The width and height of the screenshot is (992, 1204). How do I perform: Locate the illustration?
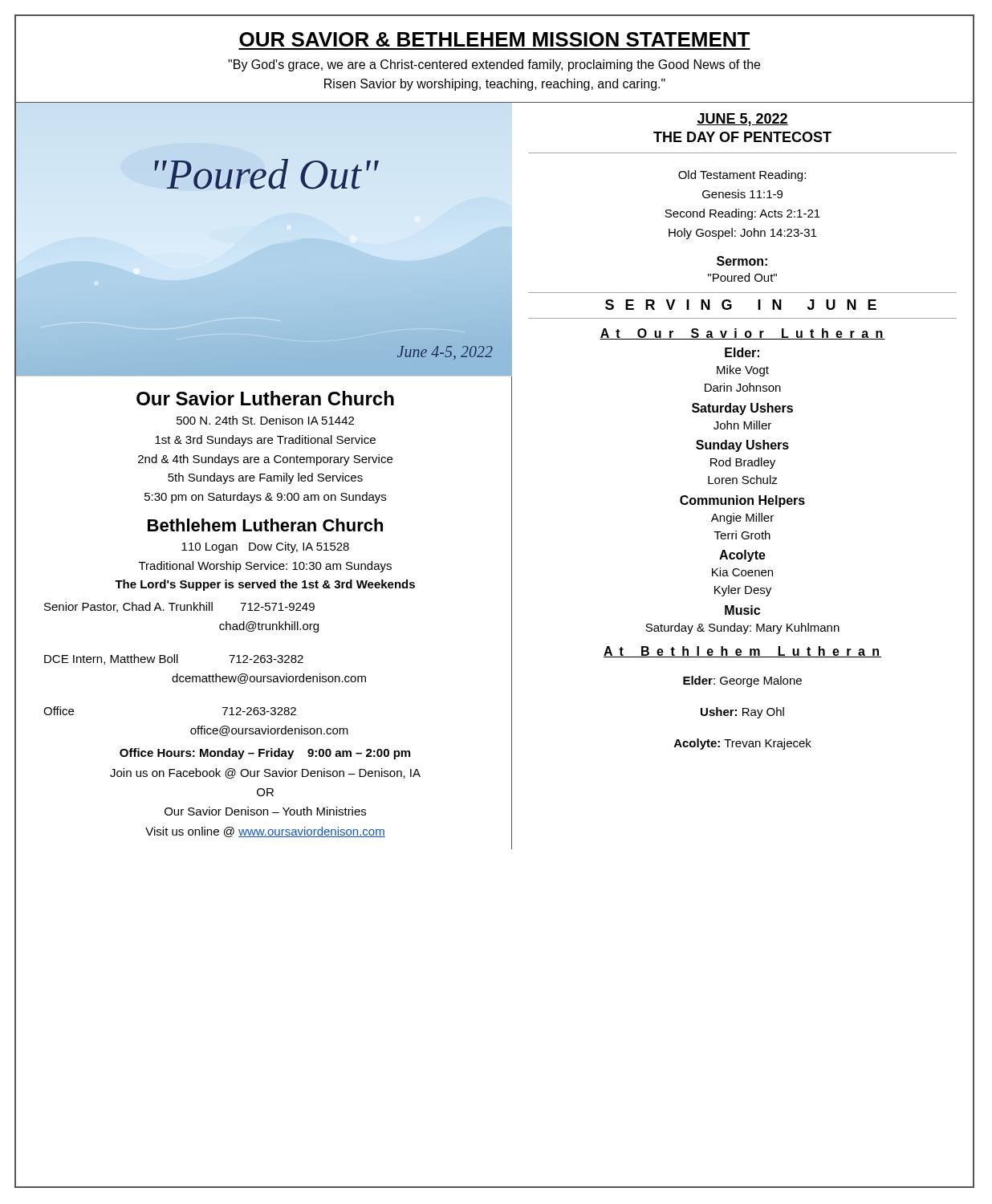pyautogui.click(x=264, y=240)
